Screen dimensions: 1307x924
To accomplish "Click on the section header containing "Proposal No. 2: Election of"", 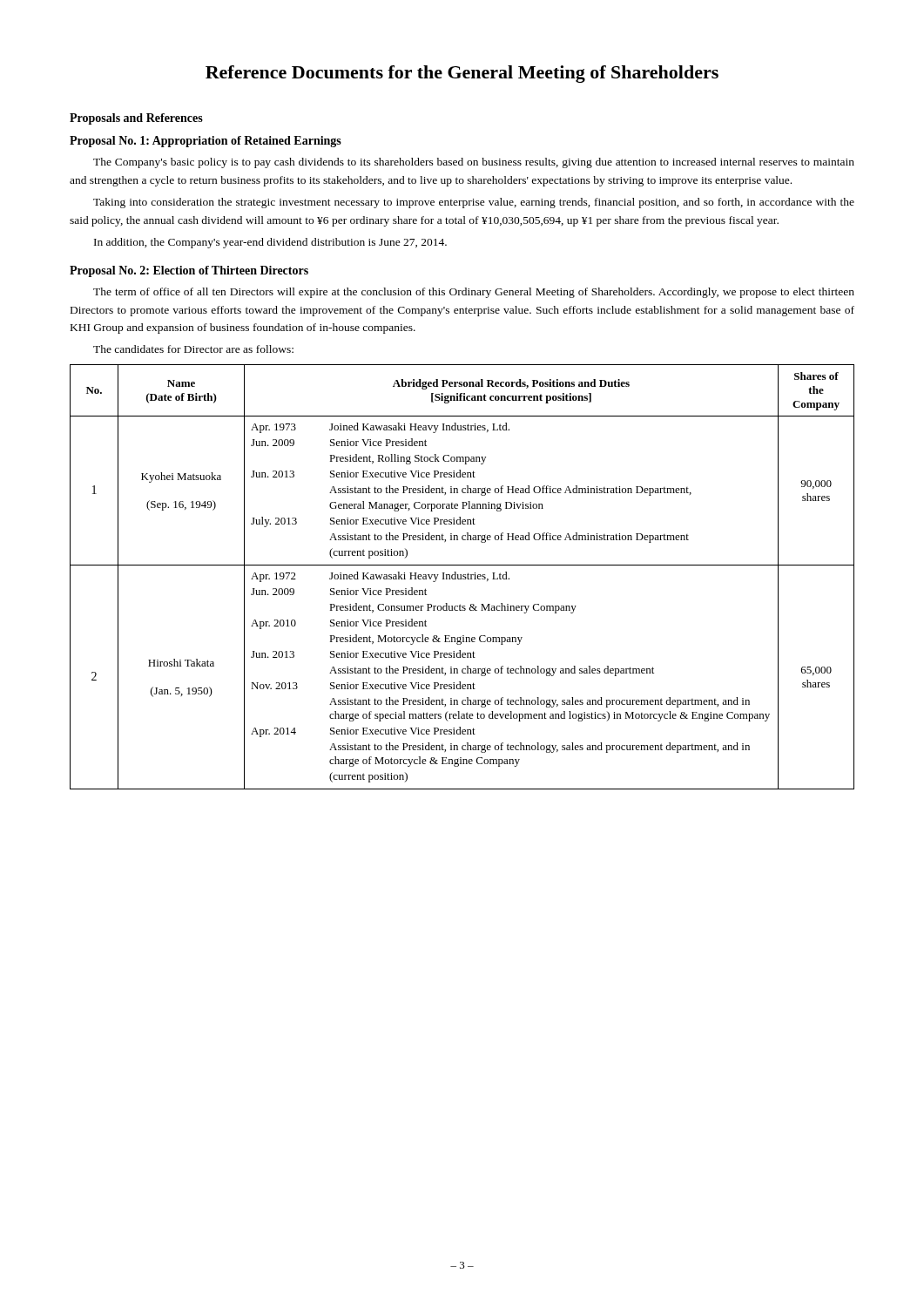I will point(189,270).
